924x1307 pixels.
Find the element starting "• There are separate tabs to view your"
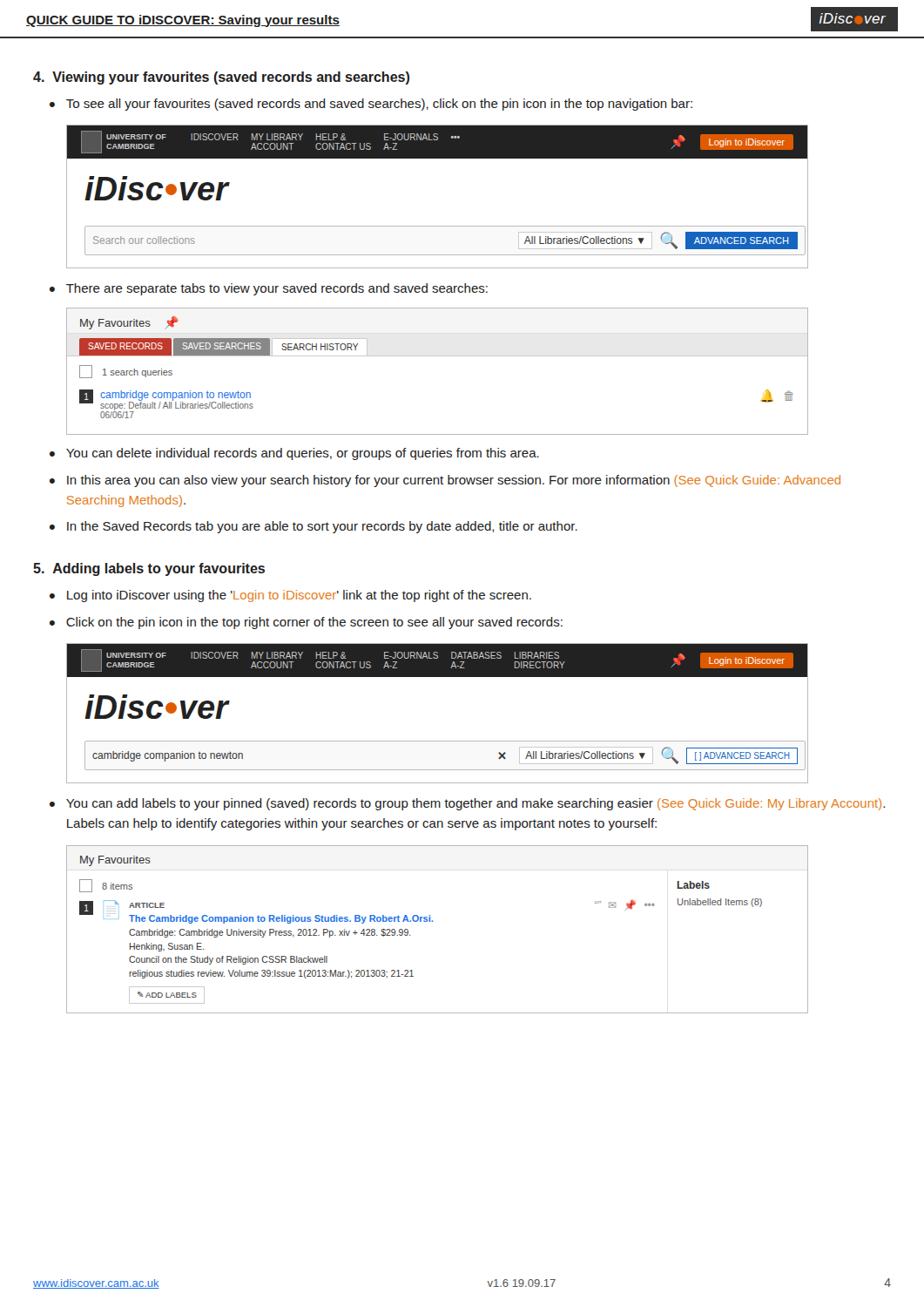point(269,289)
